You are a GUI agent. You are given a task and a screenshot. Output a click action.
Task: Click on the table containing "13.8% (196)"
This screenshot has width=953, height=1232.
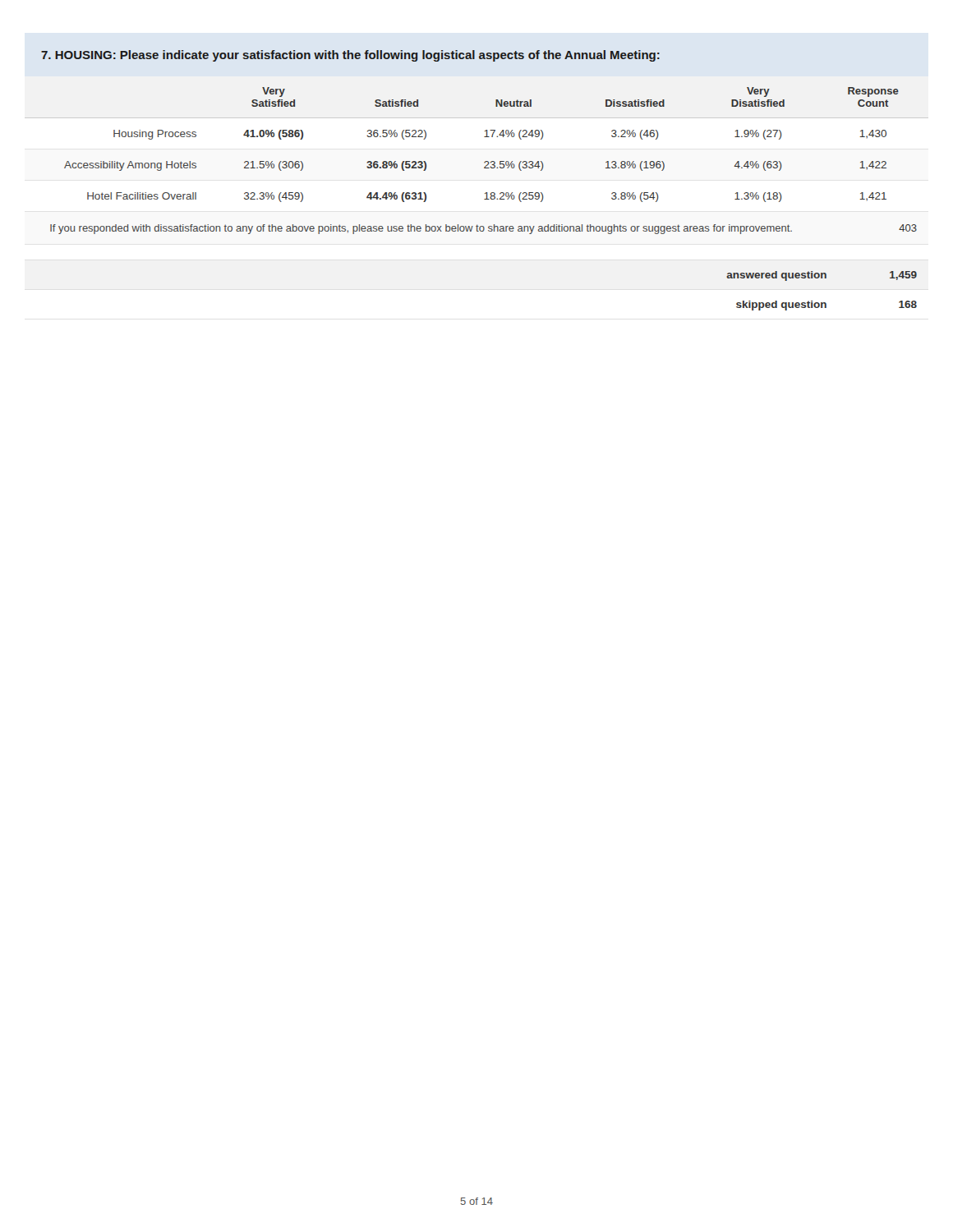click(x=476, y=161)
